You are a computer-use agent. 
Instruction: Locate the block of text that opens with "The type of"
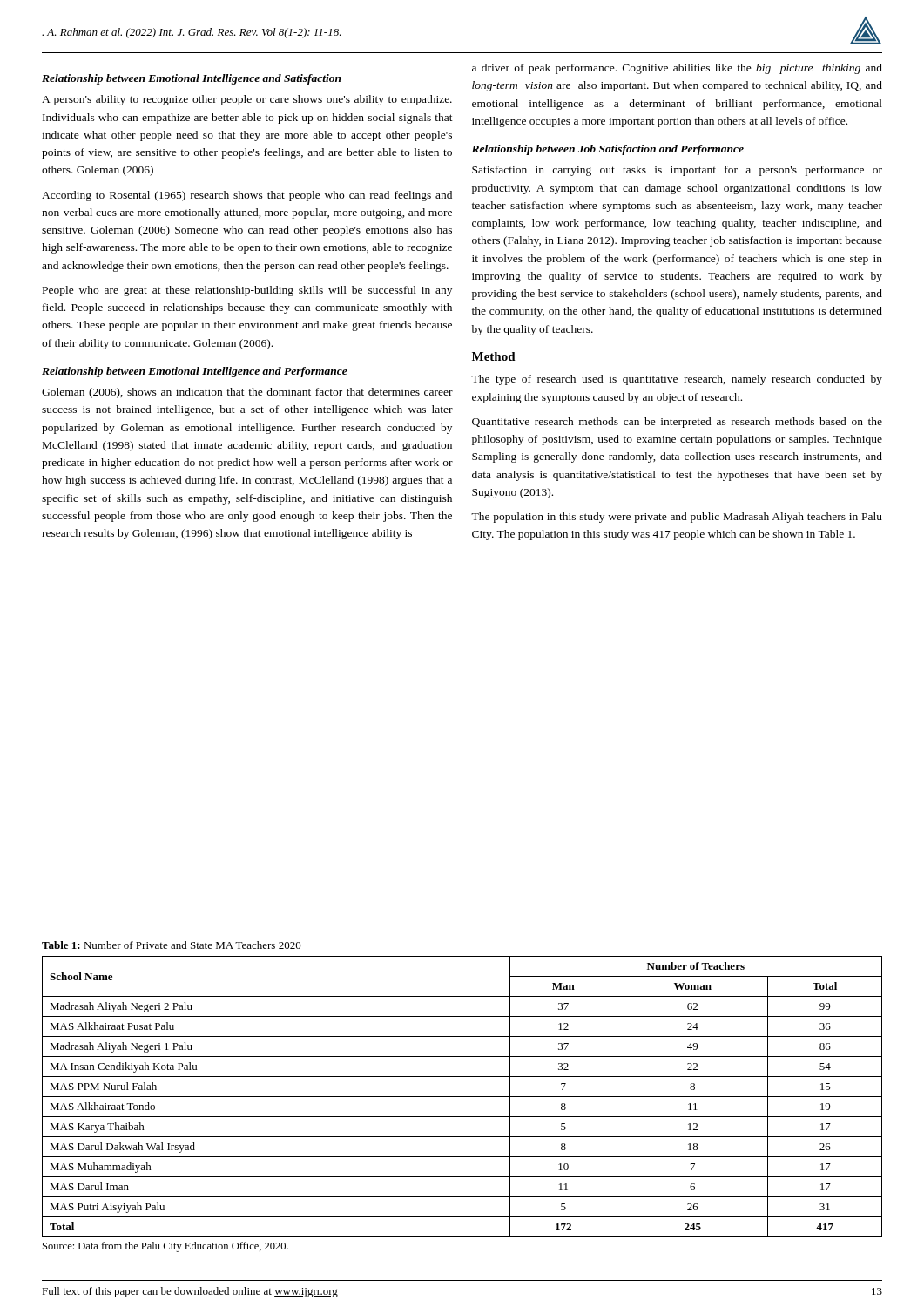pyautogui.click(x=677, y=388)
